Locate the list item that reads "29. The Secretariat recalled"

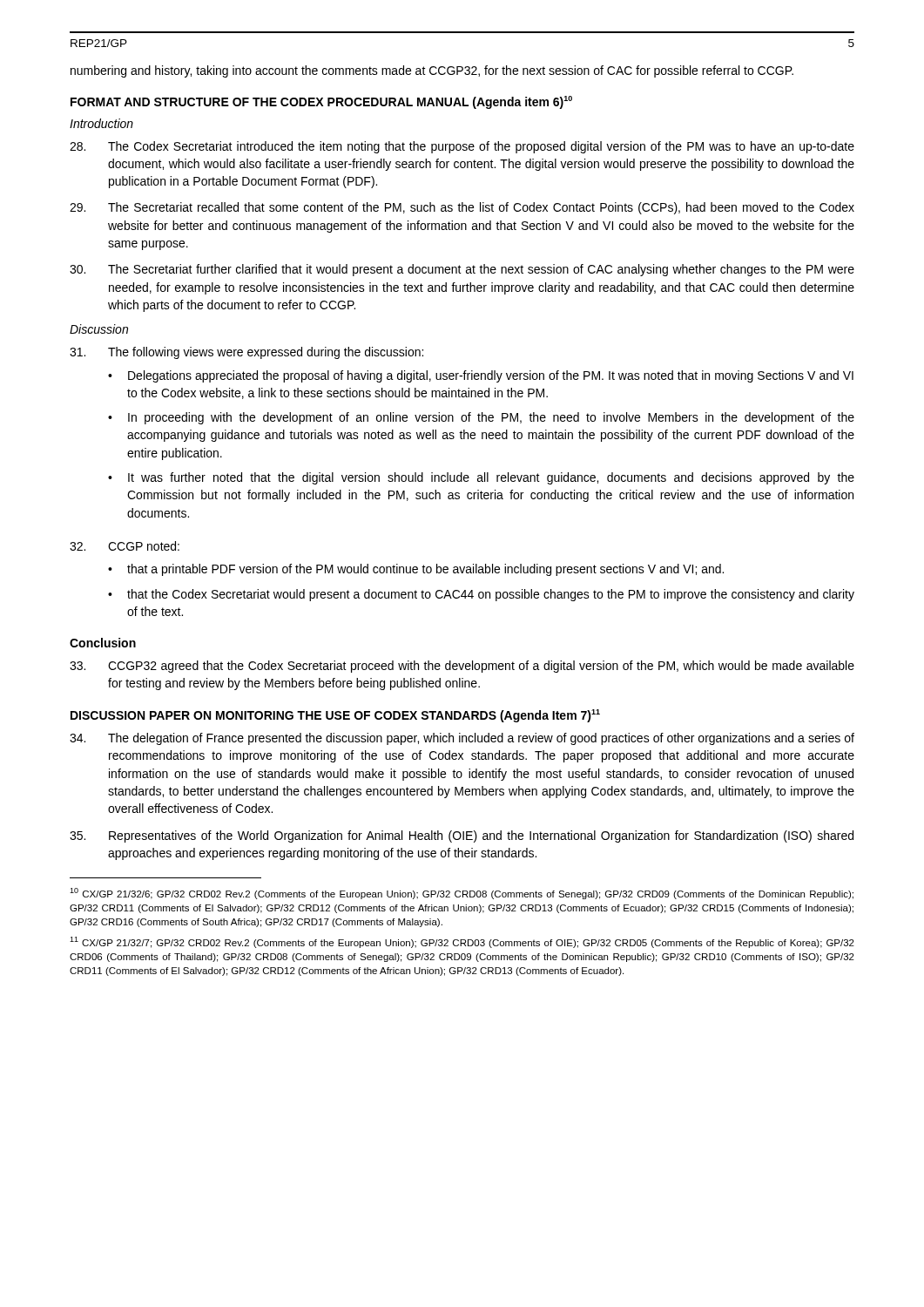point(462,226)
